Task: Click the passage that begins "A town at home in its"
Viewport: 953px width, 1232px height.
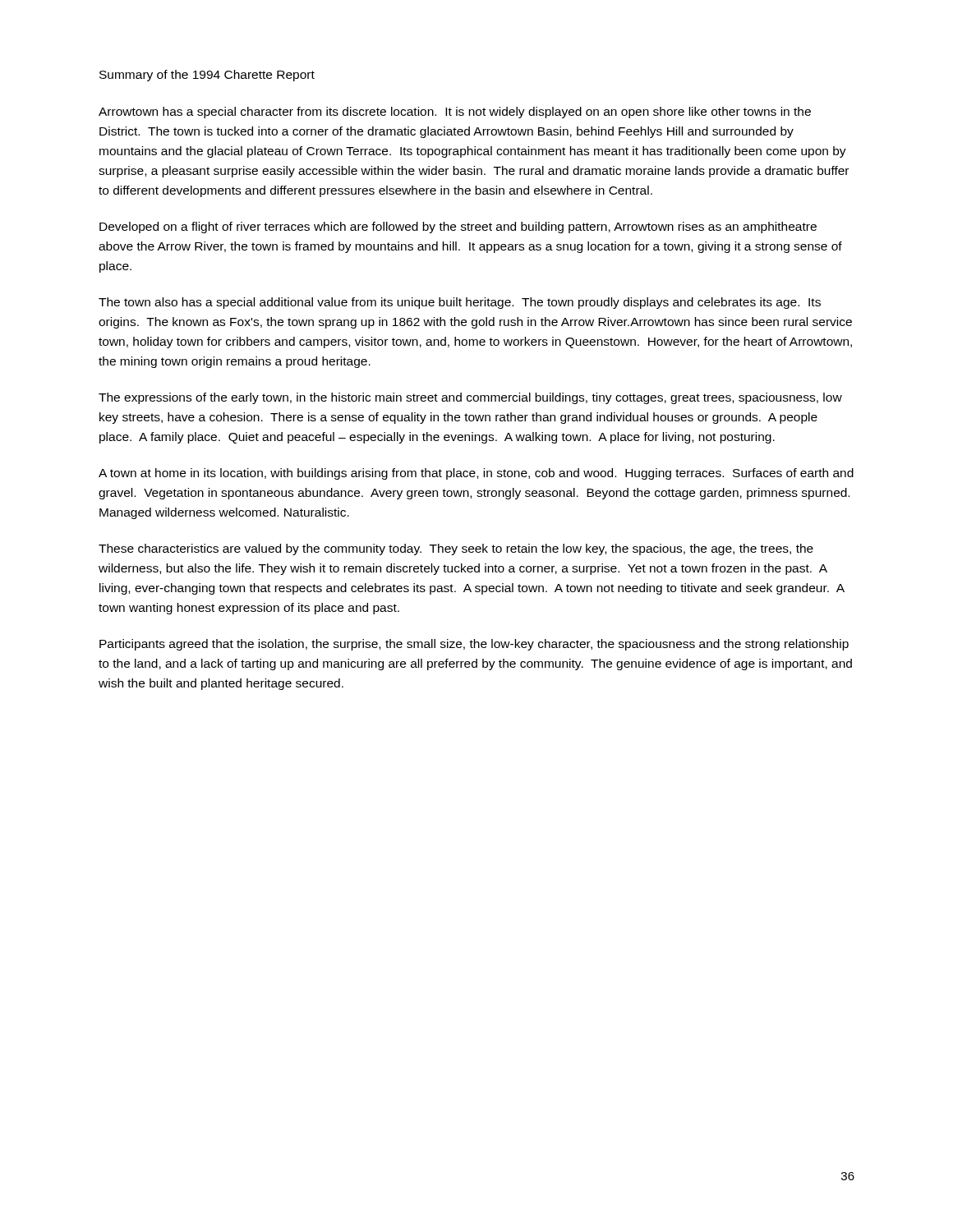Action: [x=476, y=492]
